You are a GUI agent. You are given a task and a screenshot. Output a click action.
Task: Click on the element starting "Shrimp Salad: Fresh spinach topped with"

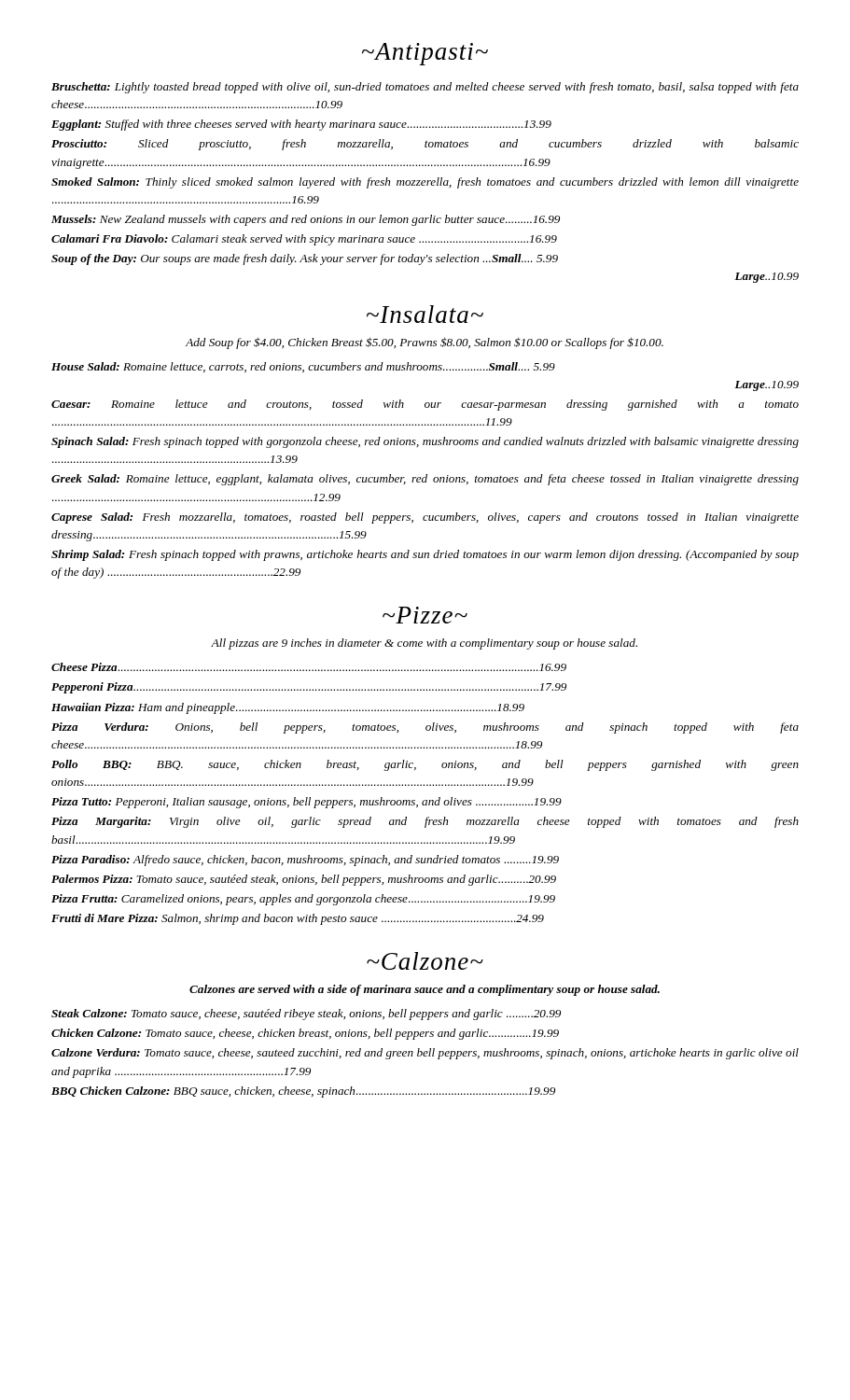(x=425, y=563)
